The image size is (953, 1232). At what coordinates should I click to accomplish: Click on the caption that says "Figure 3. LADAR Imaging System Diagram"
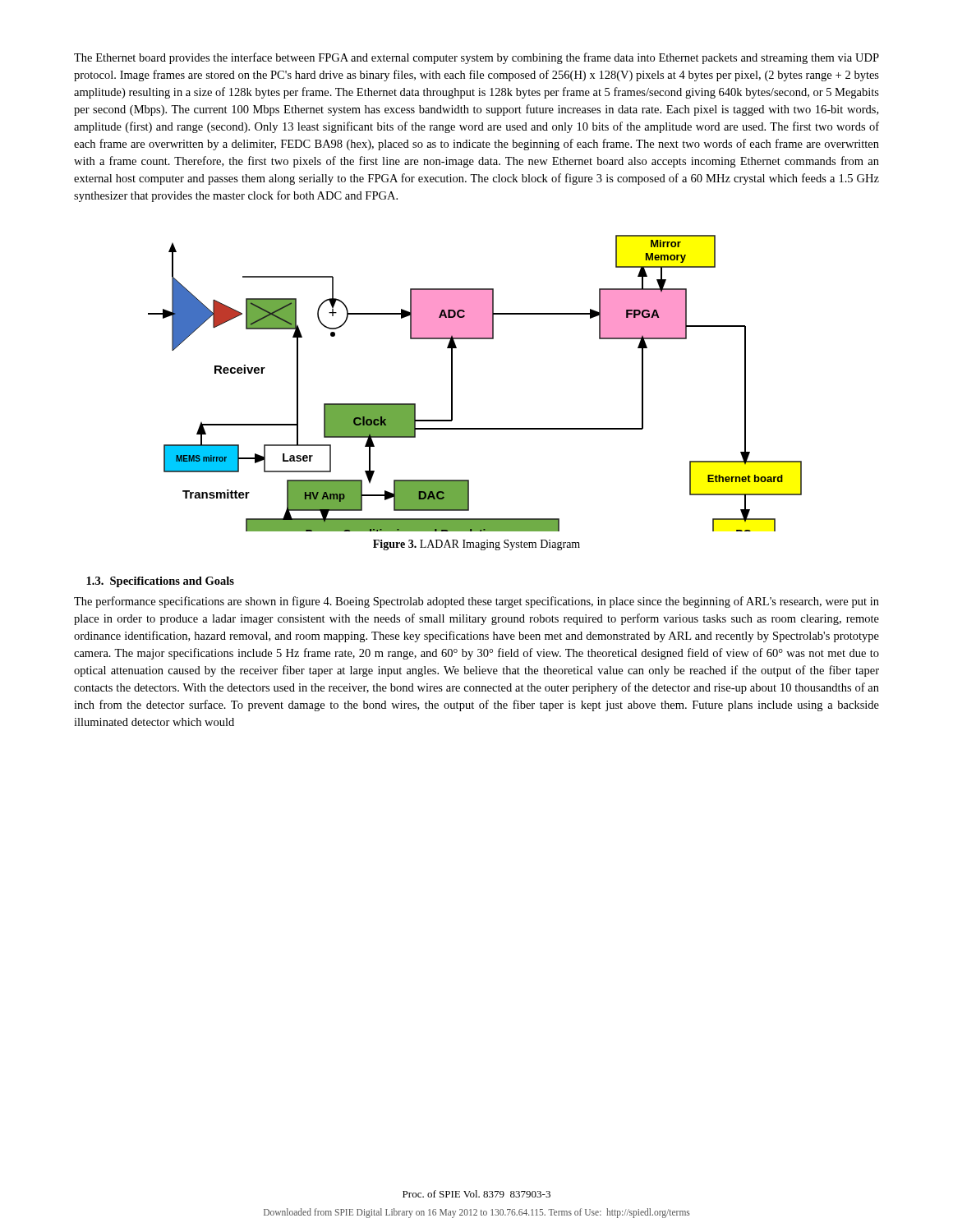[476, 544]
